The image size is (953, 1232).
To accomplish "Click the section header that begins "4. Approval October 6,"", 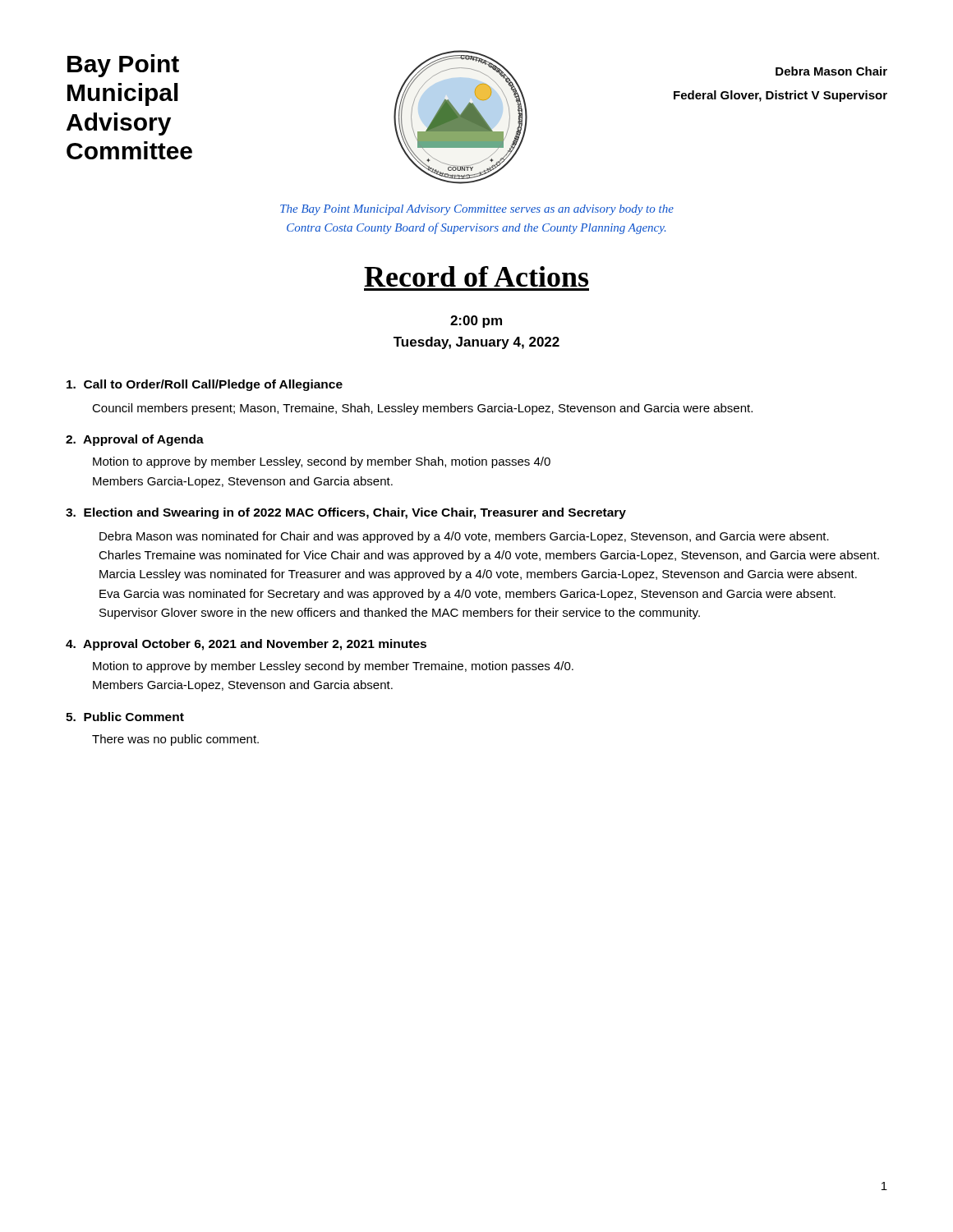I will pyautogui.click(x=246, y=644).
